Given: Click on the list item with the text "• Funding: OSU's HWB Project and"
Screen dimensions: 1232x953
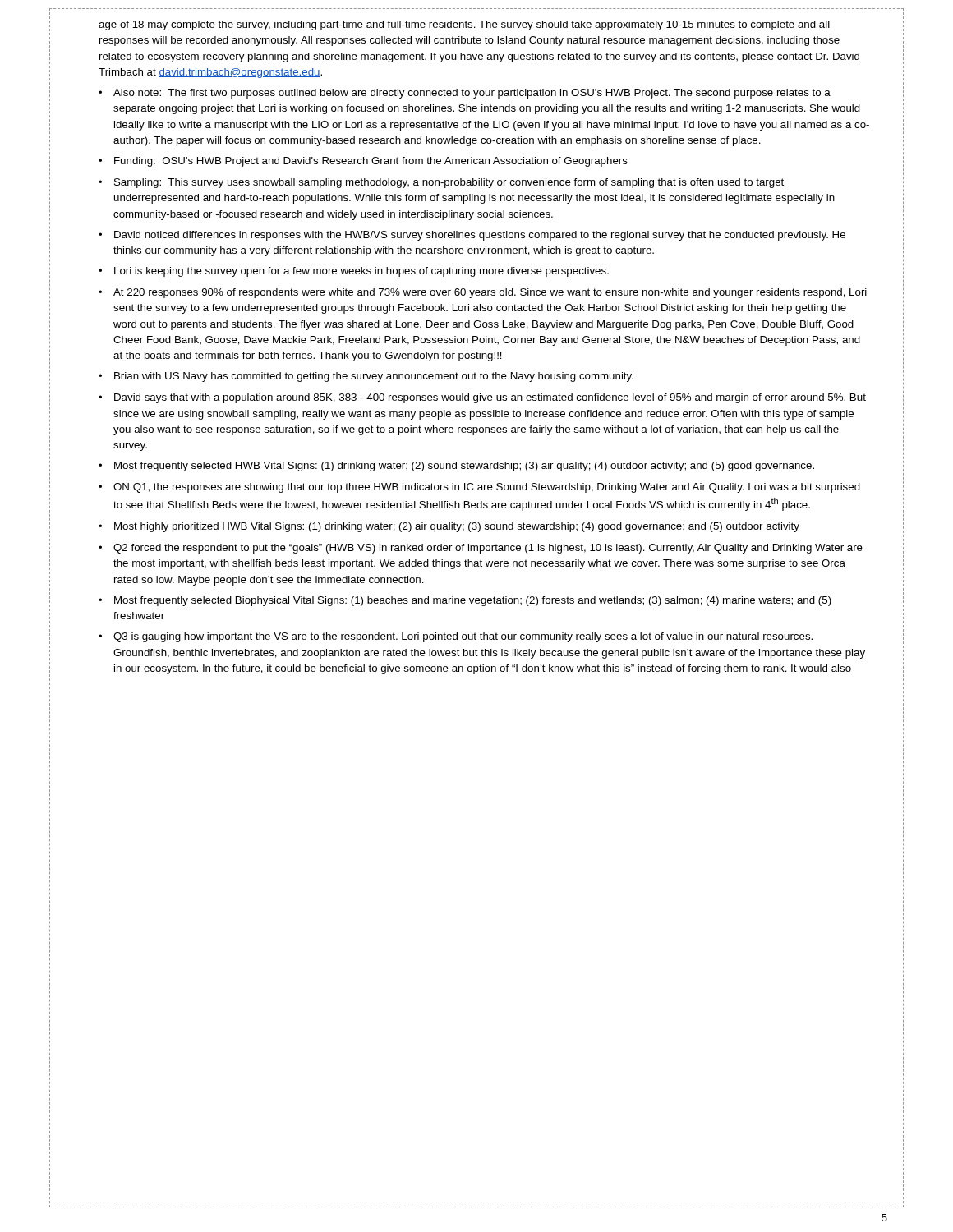Looking at the screenshot, I should point(485,161).
